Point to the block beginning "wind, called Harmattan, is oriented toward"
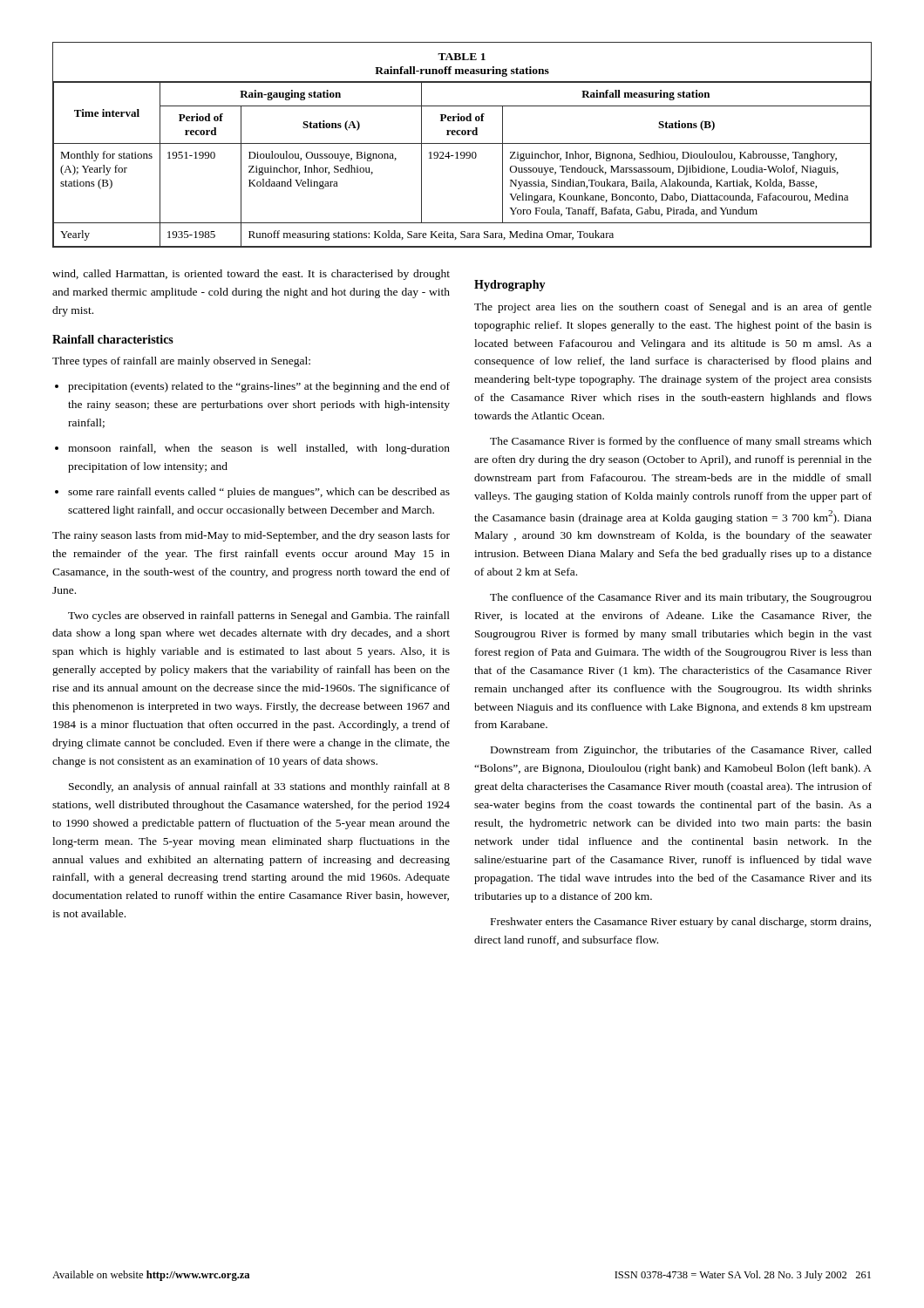 (x=251, y=292)
